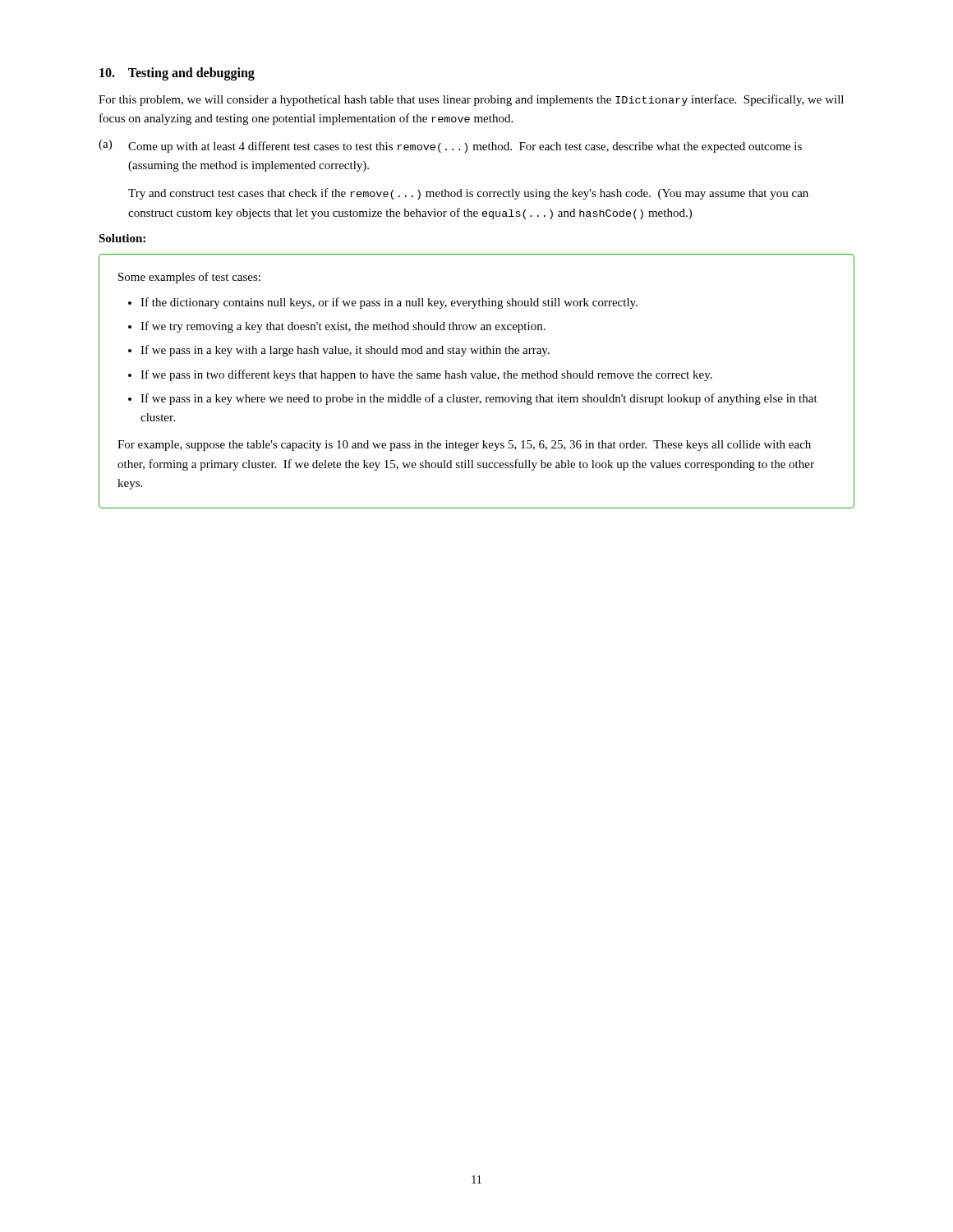Locate the text "10. Testing and debugging"

coord(177,73)
